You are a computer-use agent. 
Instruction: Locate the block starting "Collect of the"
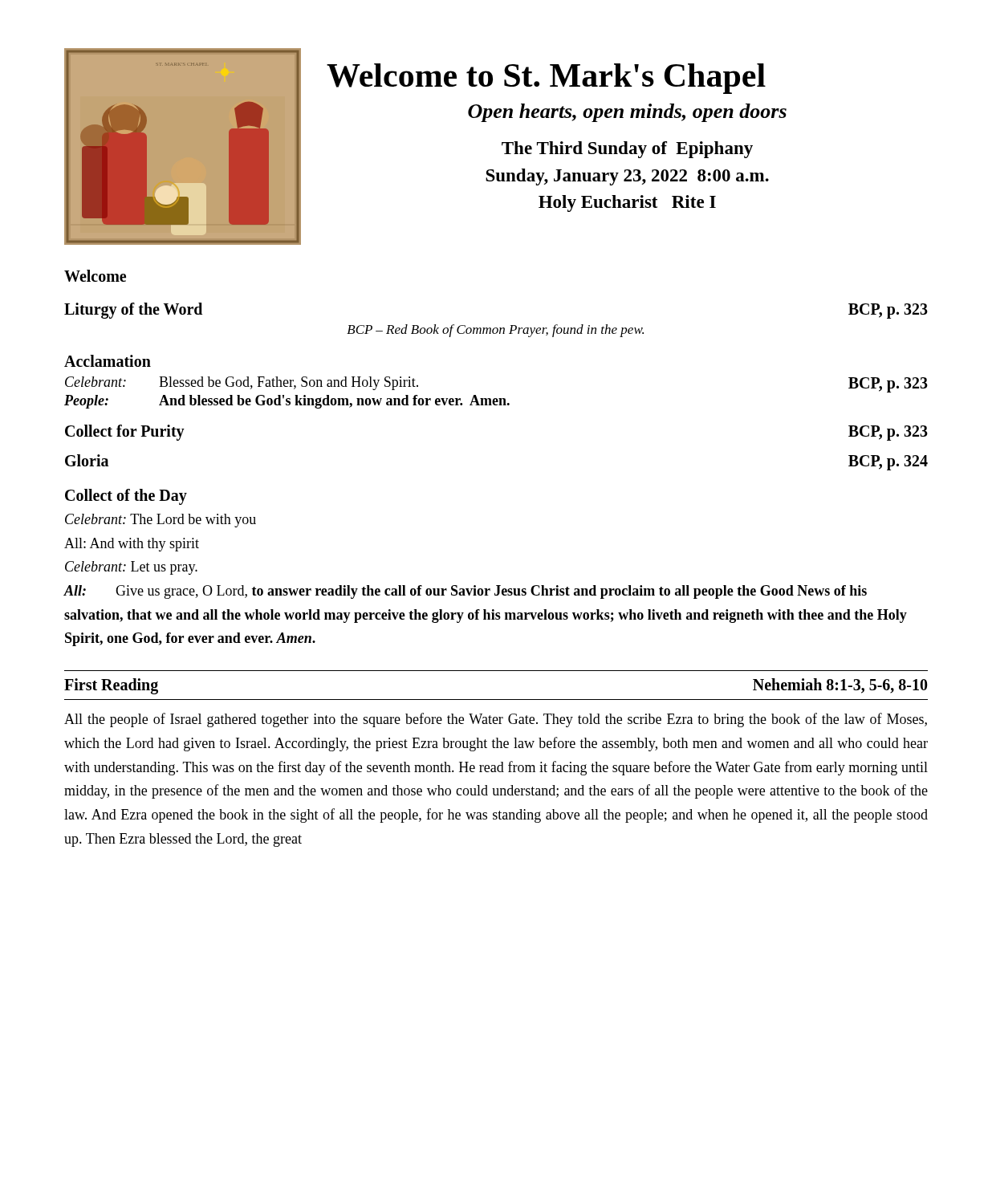click(125, 495)
